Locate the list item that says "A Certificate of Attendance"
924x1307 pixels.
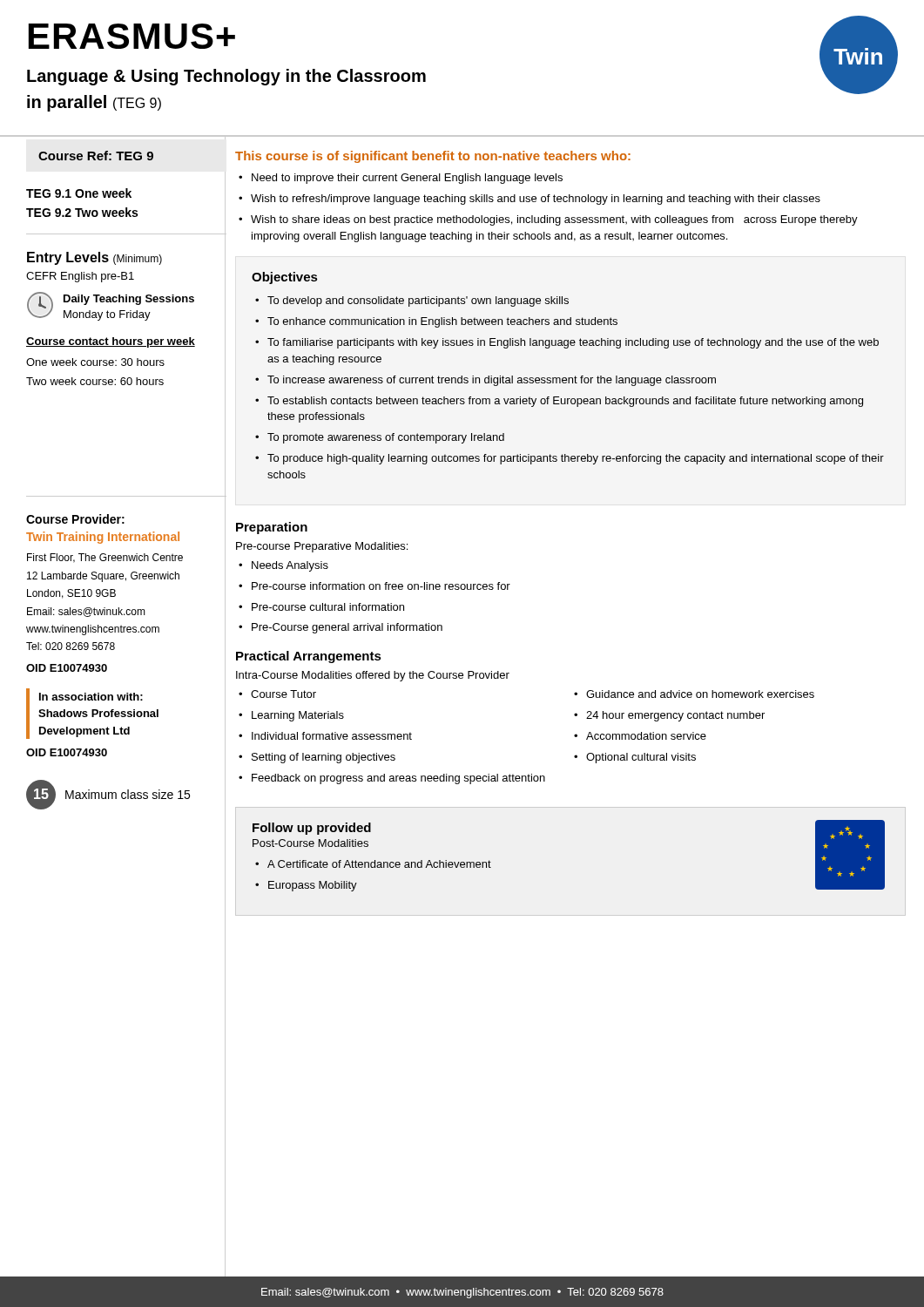point(379,864)
